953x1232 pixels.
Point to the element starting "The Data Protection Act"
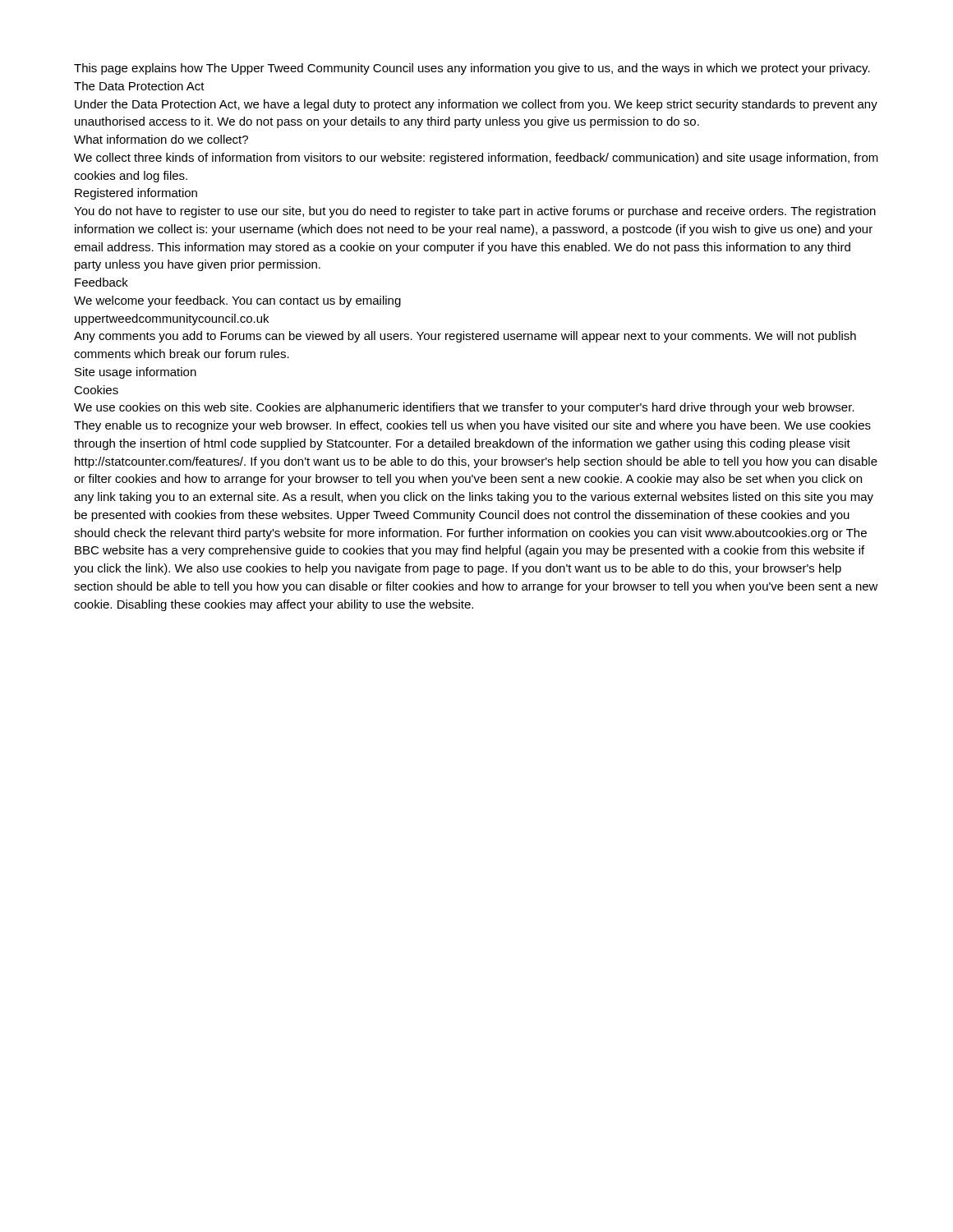(139, 86)
